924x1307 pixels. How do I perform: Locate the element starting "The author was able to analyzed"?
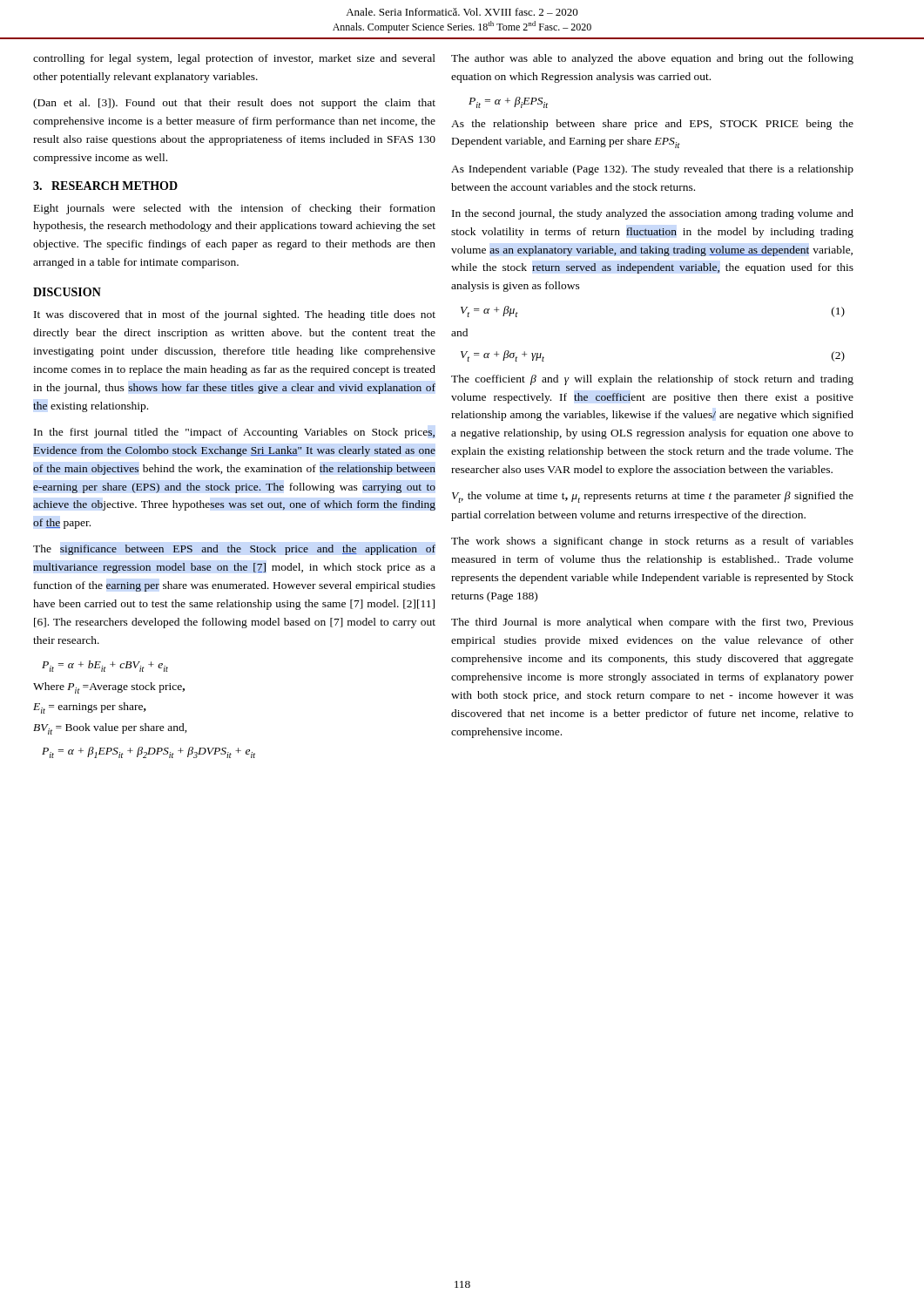tap(652, 67)
